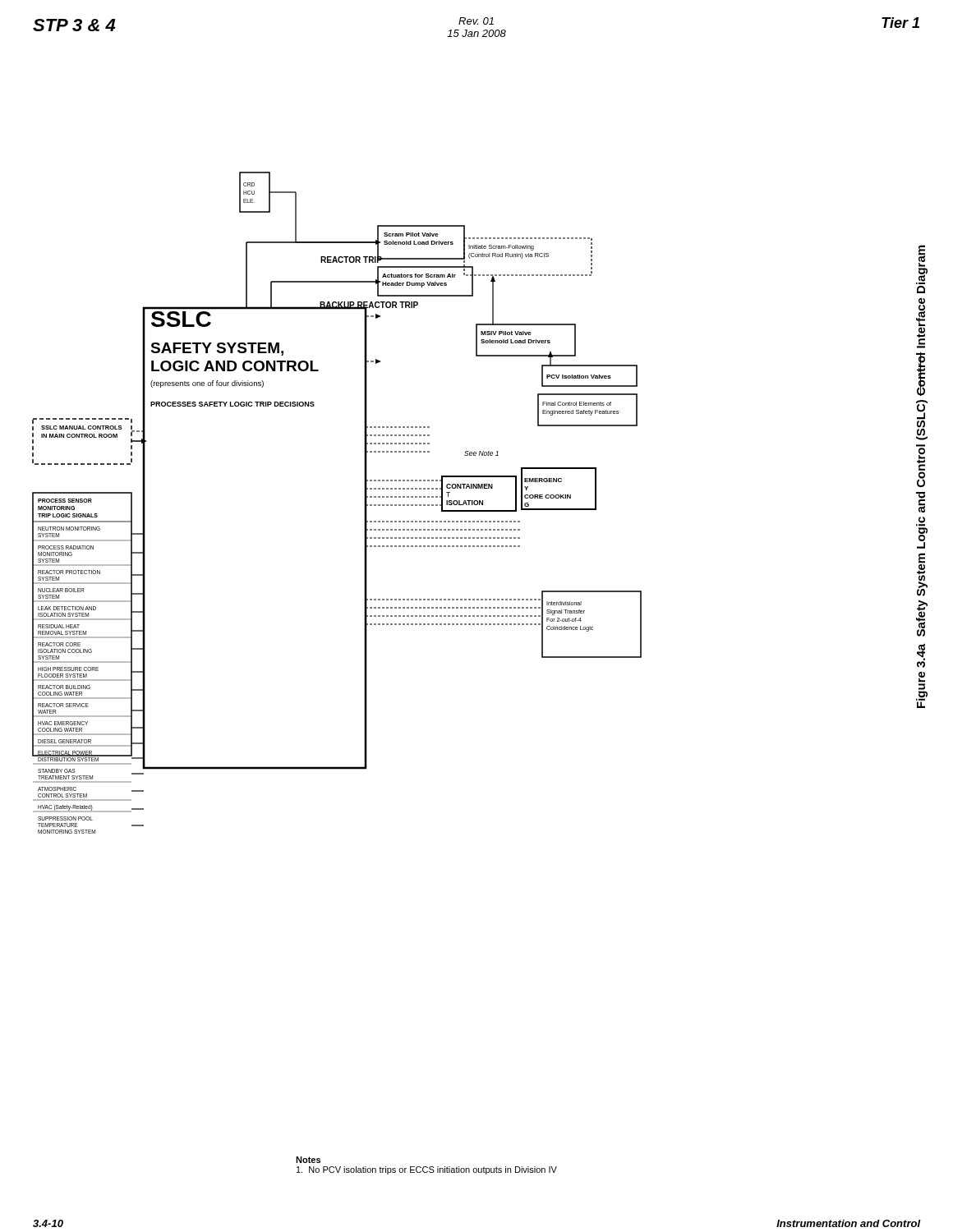Locate the caption that opens with "Figure 3.4a Safety"
The height and width of the screenshot is (1232, 953).
pyautogui.click(x=921, y=476)
